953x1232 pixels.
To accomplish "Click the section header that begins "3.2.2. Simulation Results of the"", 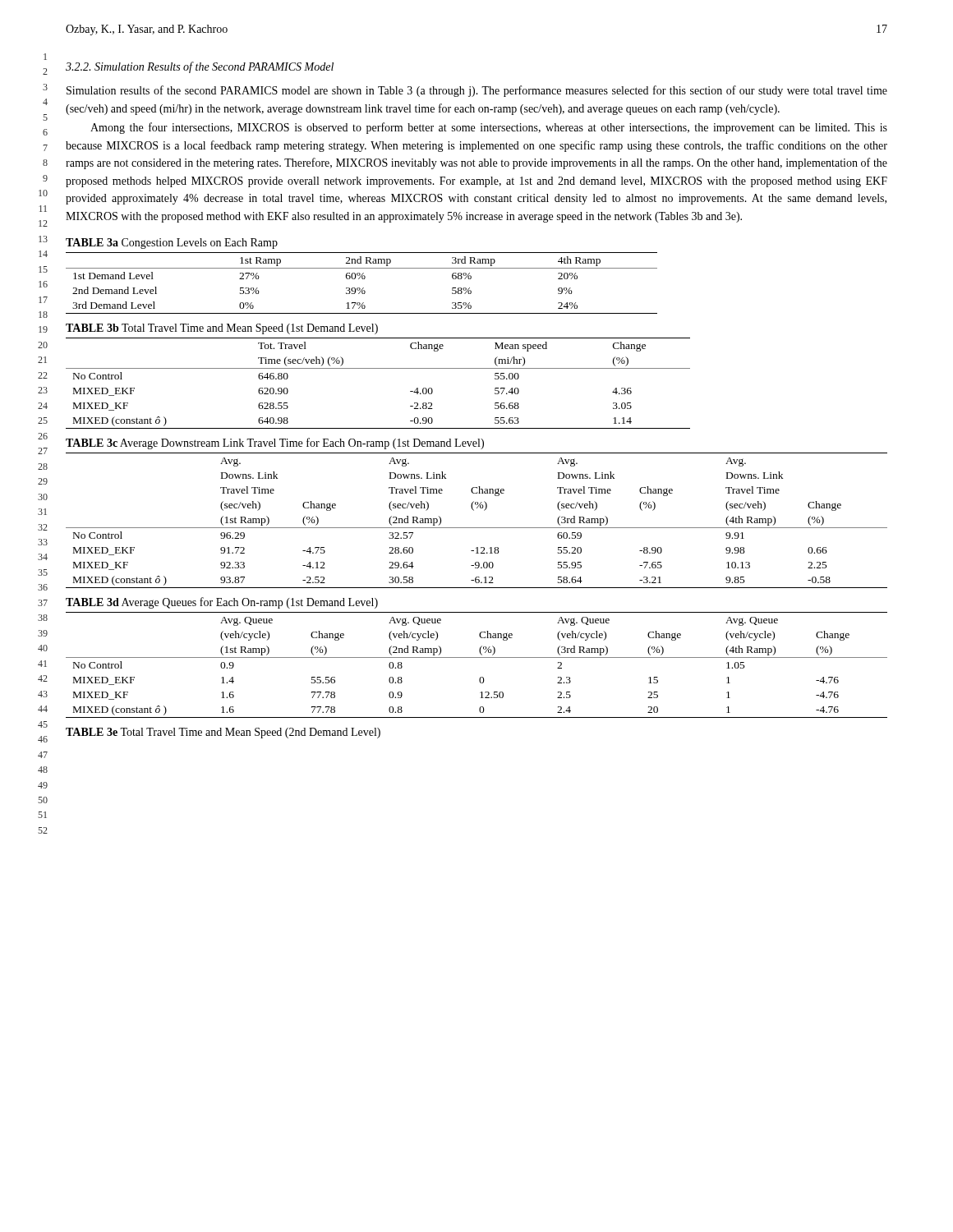I will (200, 67).
